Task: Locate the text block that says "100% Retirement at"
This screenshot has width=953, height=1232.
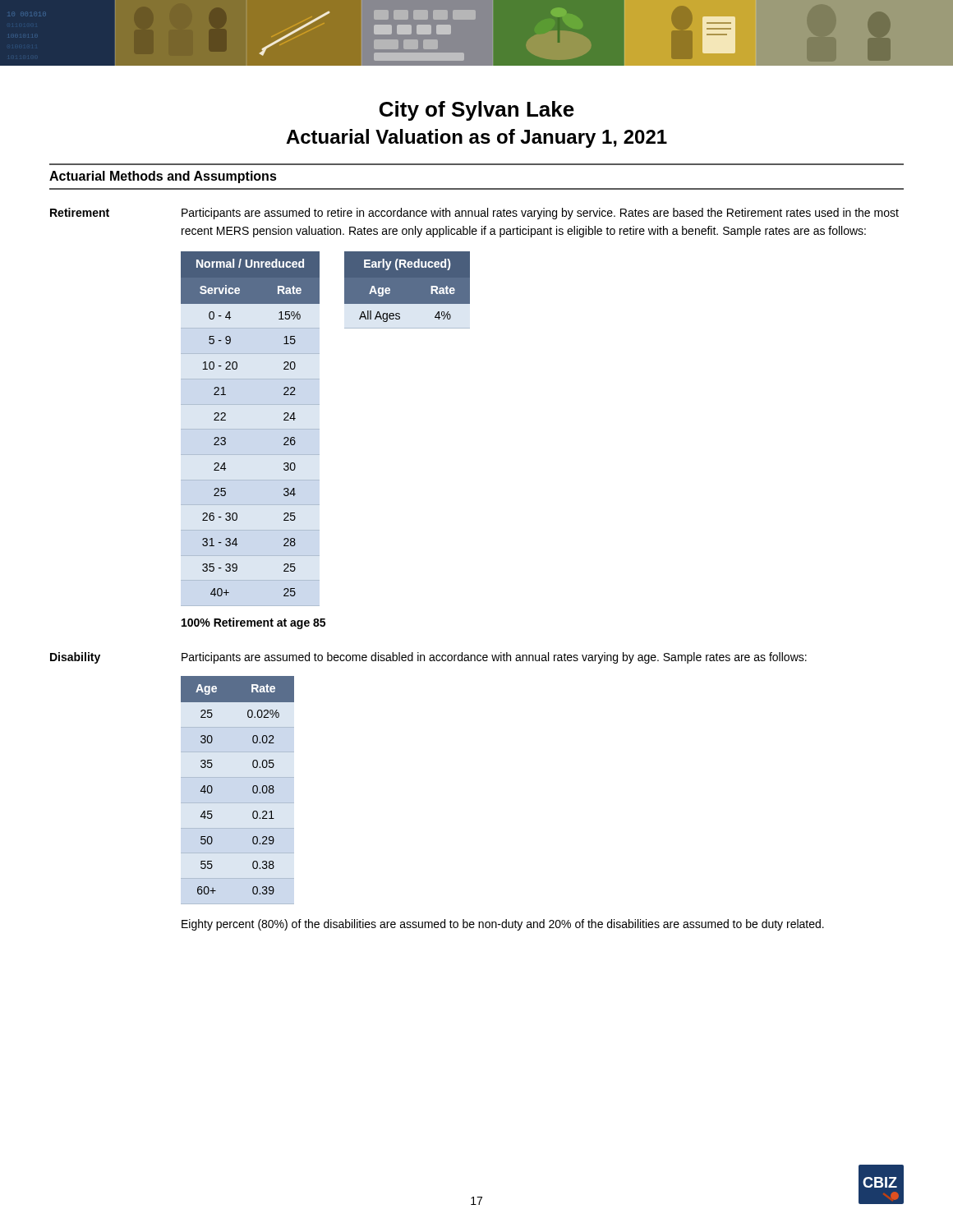Action: [253, 623]
